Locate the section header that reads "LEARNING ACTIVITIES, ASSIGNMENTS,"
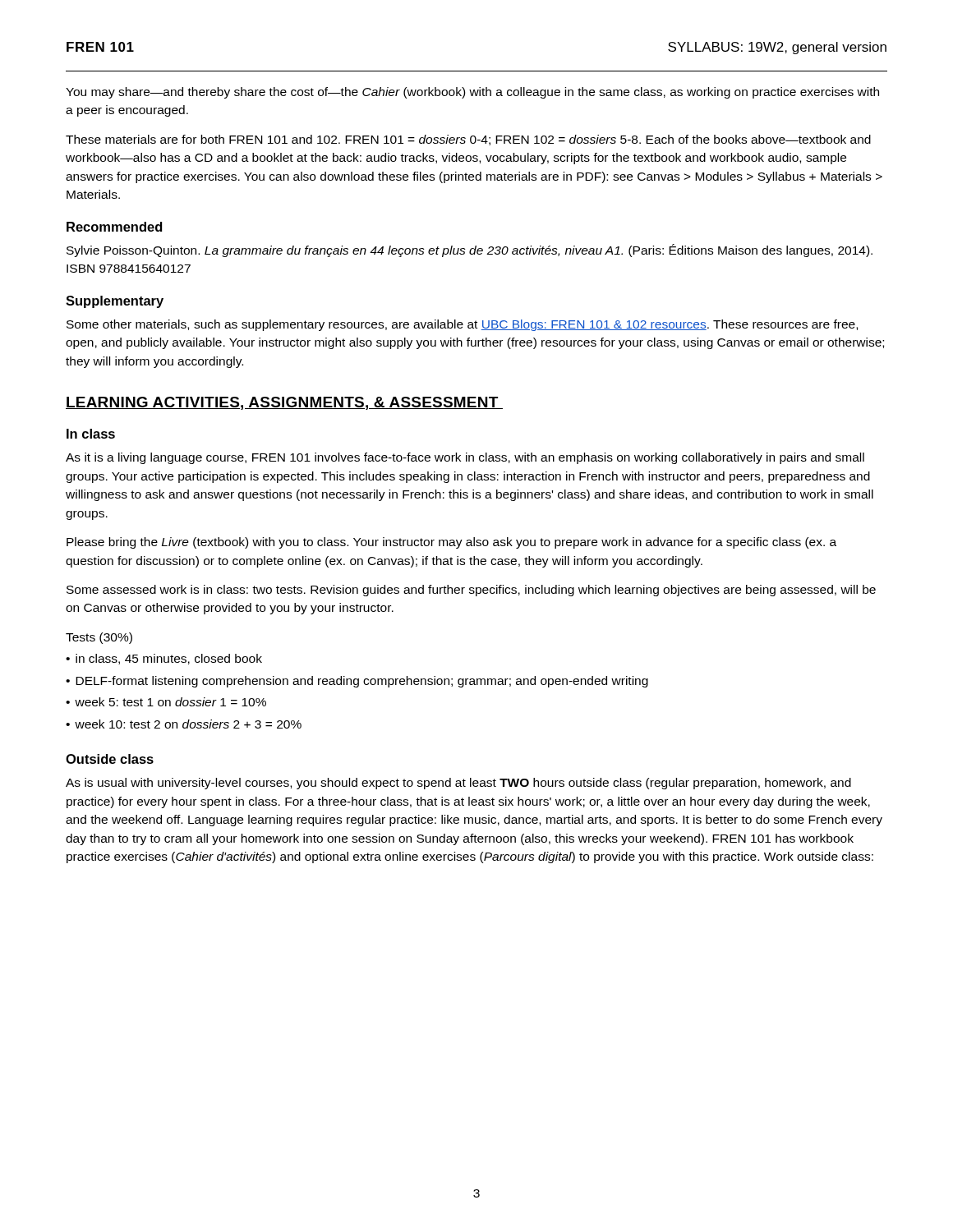This screenshot has width=953, height=1232. coord(476,403)
